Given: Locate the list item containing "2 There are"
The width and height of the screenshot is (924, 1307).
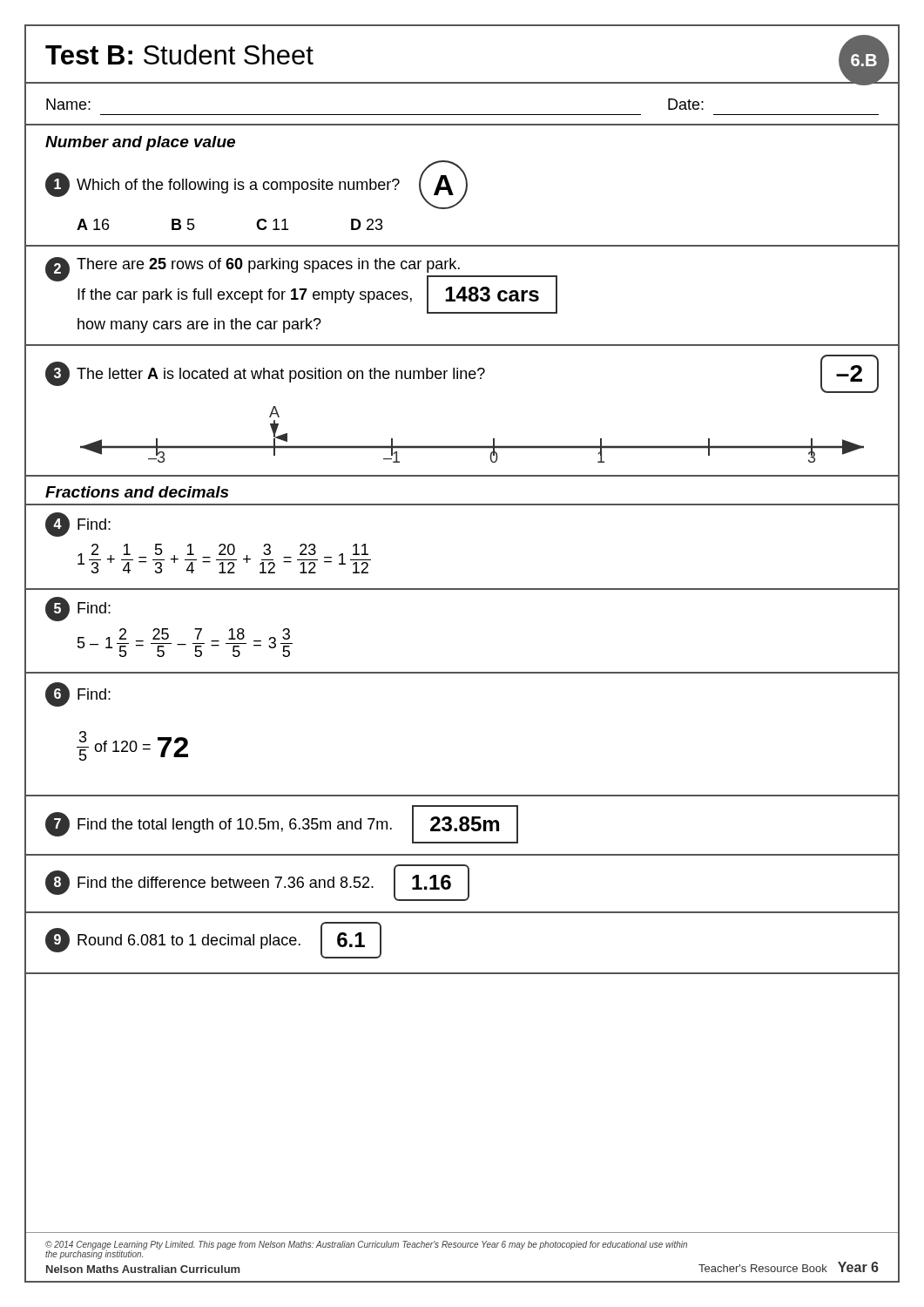Looking at the screenshot, I should 462,294.
